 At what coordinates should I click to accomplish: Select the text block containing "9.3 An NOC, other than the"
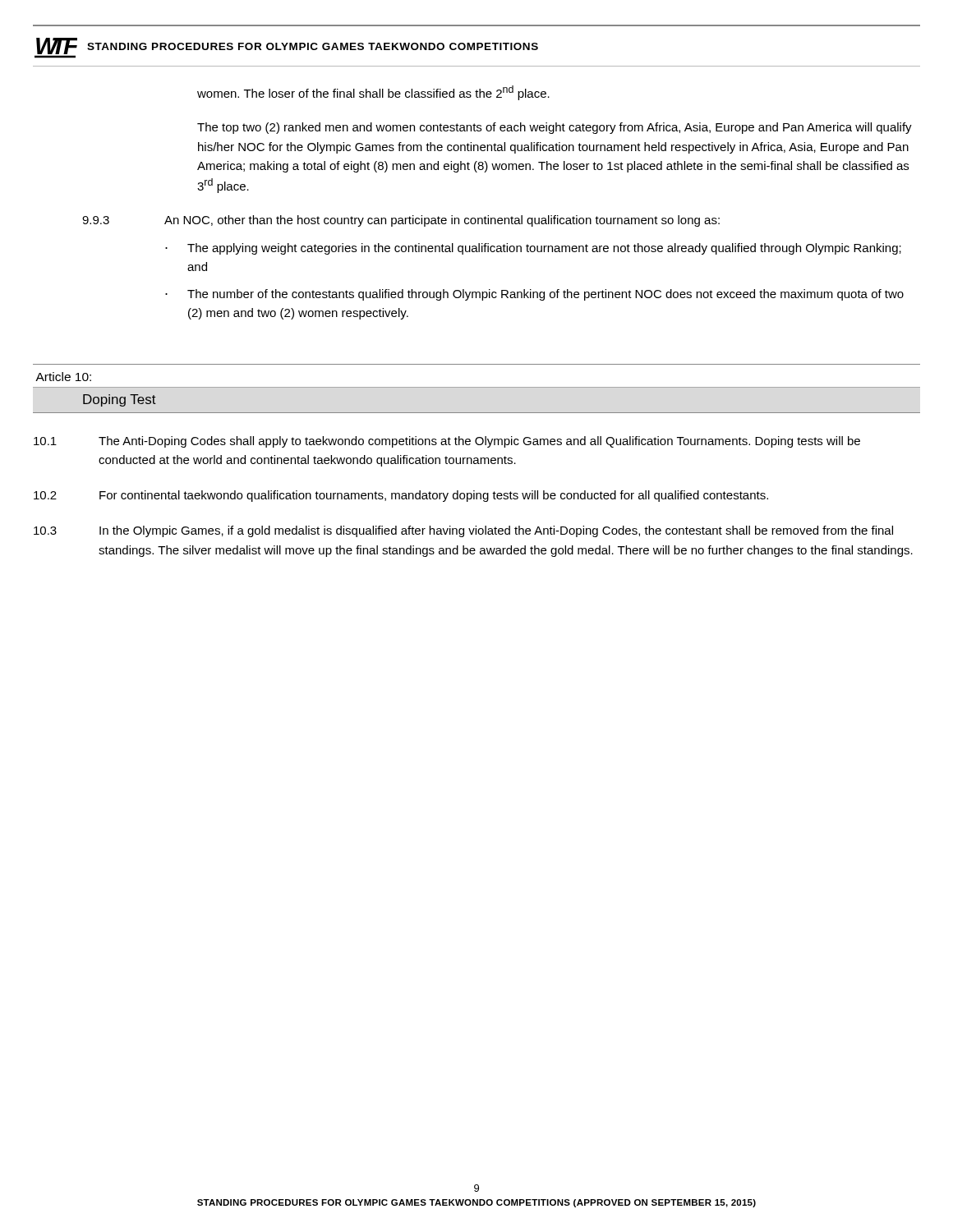point(401,221)
